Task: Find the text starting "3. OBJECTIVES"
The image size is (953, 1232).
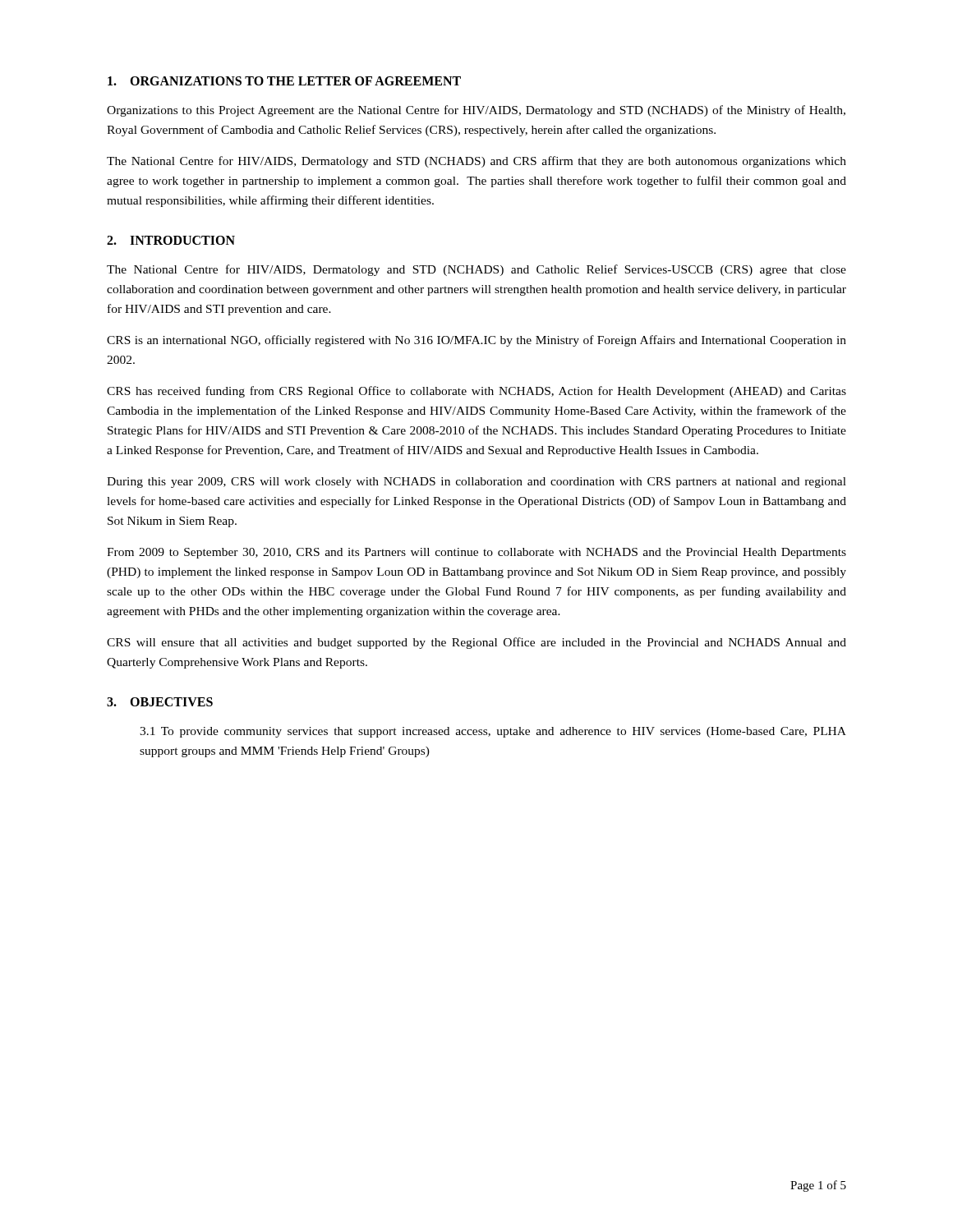Action: pyautogui.click(x=160, y=702)
